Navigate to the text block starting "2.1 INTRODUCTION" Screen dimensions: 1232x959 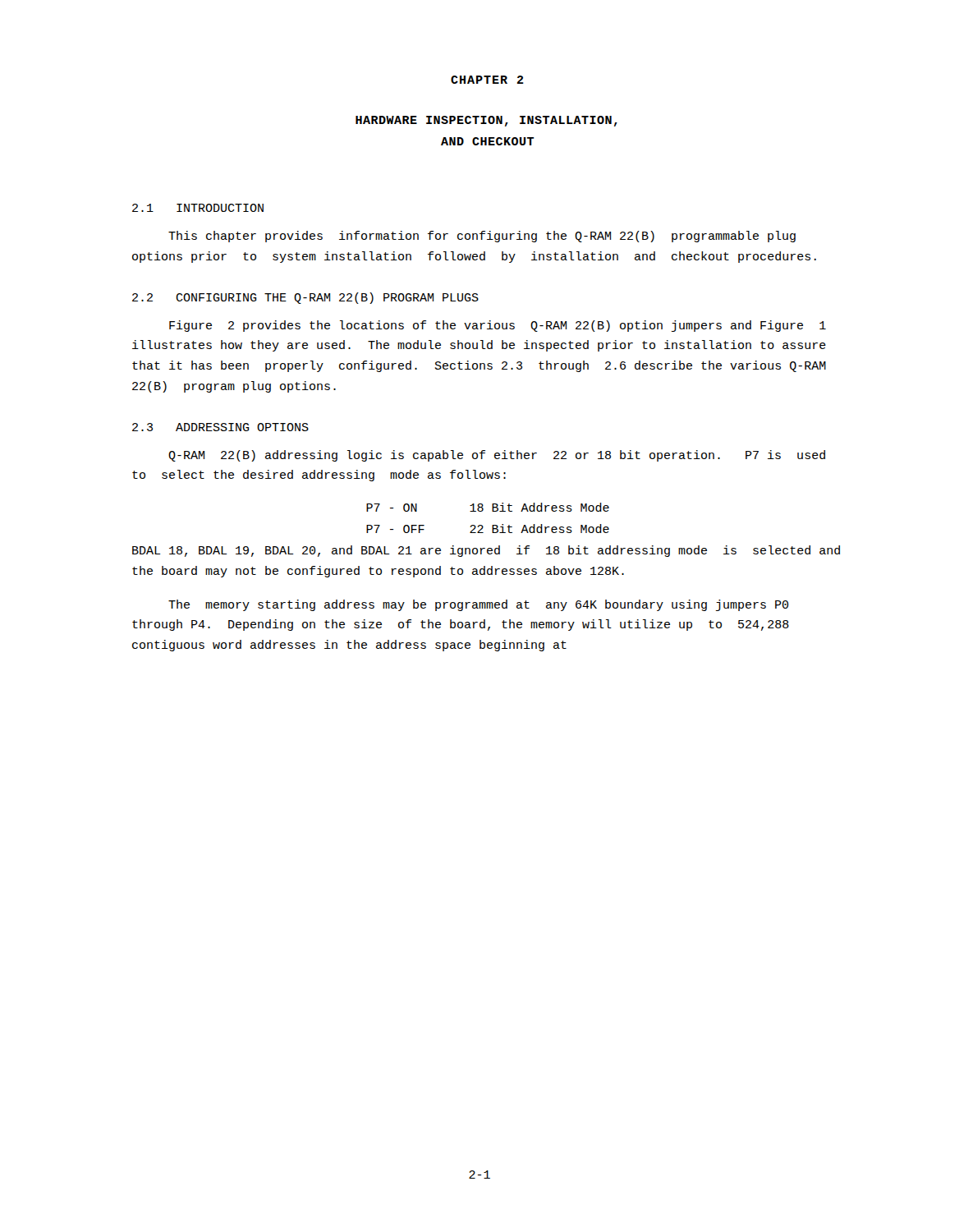(198, 209)
